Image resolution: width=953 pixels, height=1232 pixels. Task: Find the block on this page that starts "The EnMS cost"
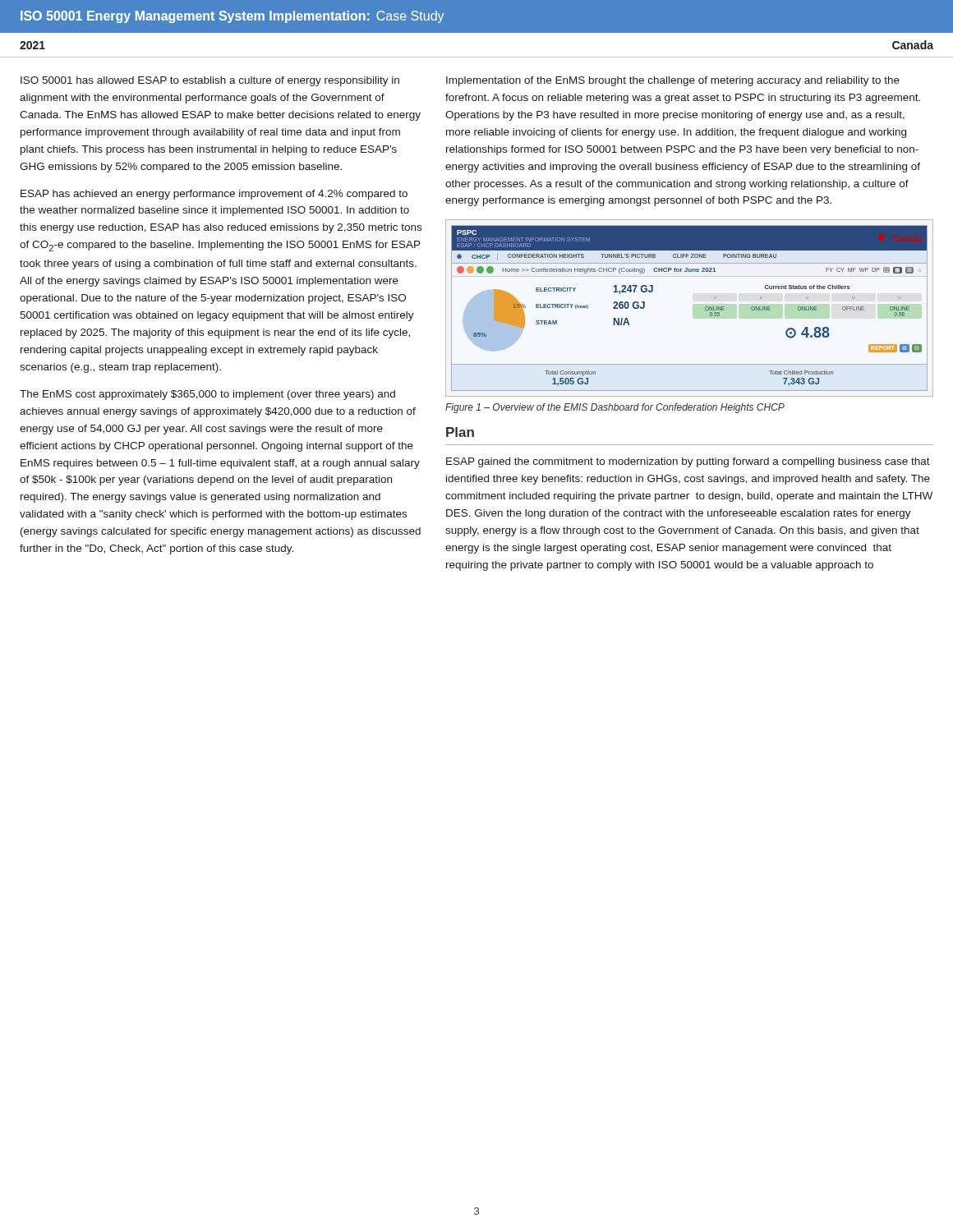[x=220, y=471]
